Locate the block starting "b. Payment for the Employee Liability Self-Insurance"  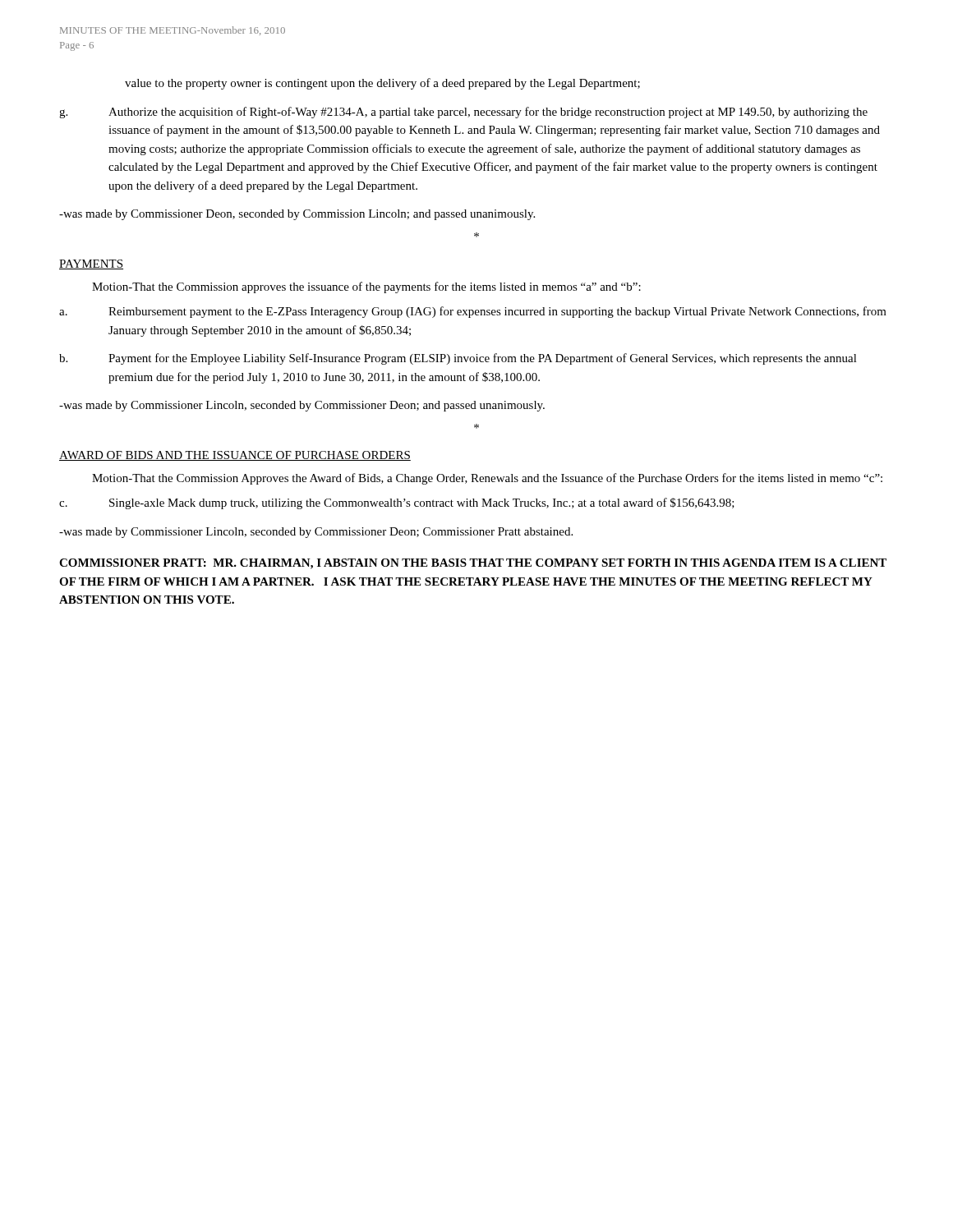476,368
